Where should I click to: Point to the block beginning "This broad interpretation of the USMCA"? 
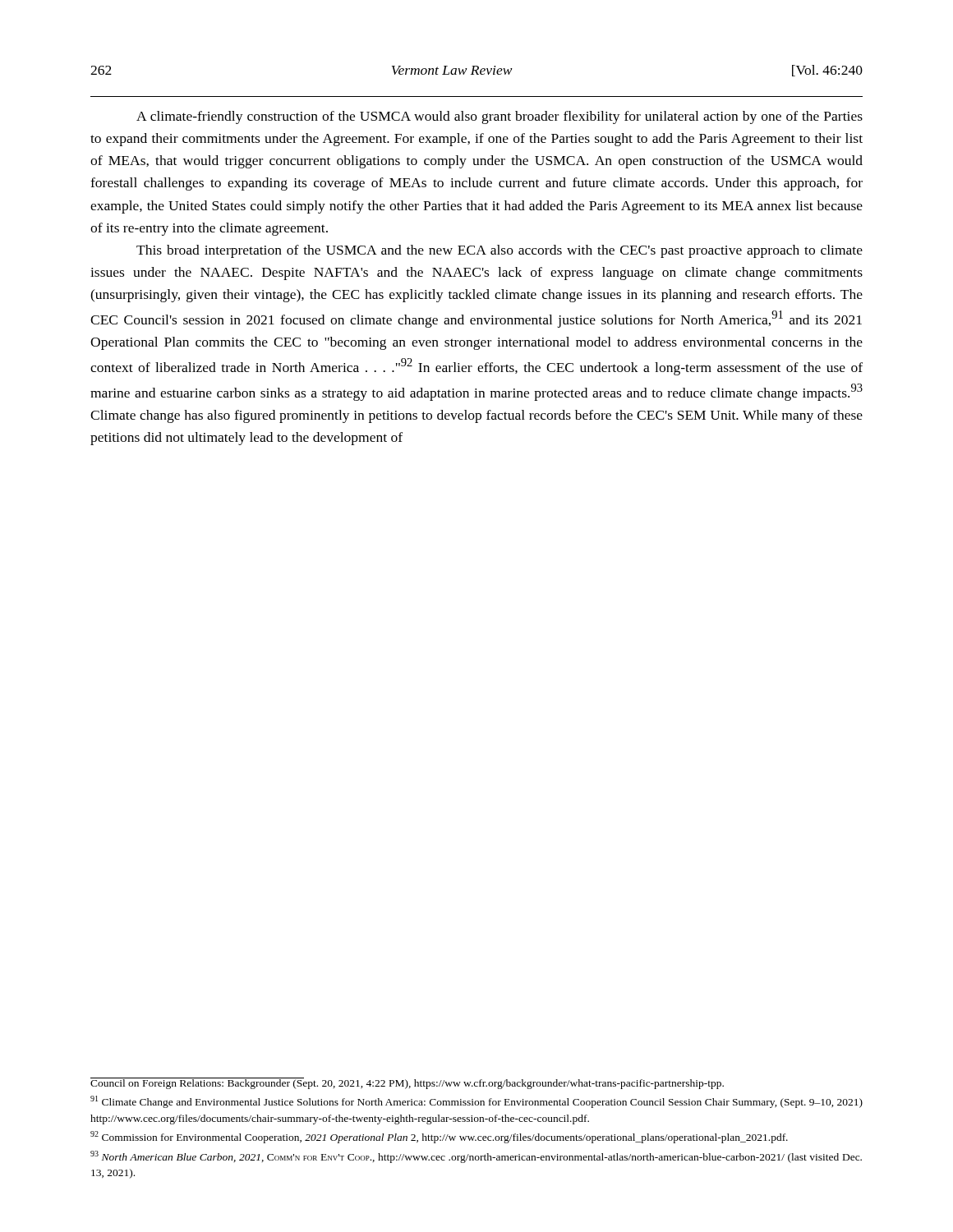(476, 344)
